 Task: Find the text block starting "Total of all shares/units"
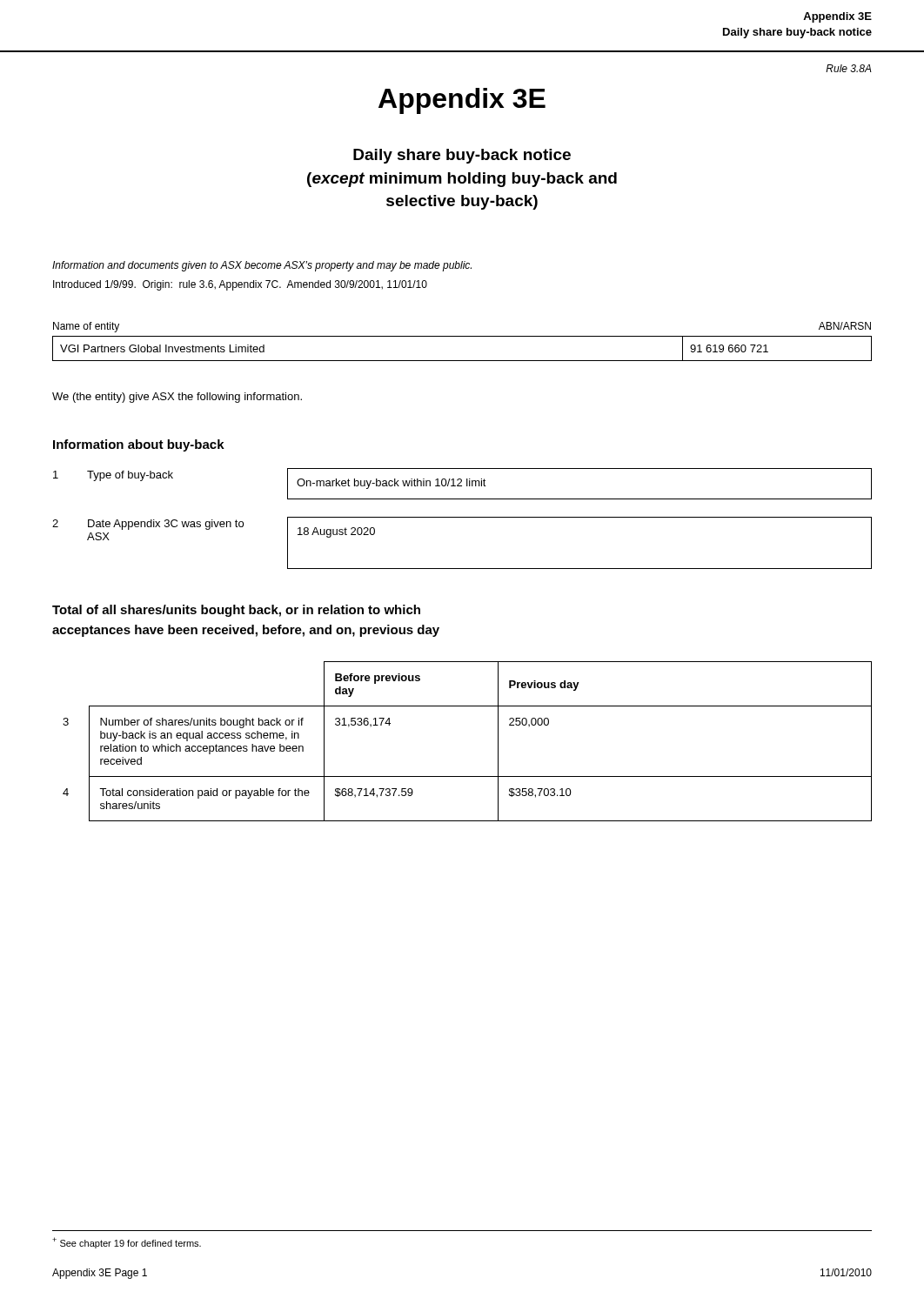[246, 619]
